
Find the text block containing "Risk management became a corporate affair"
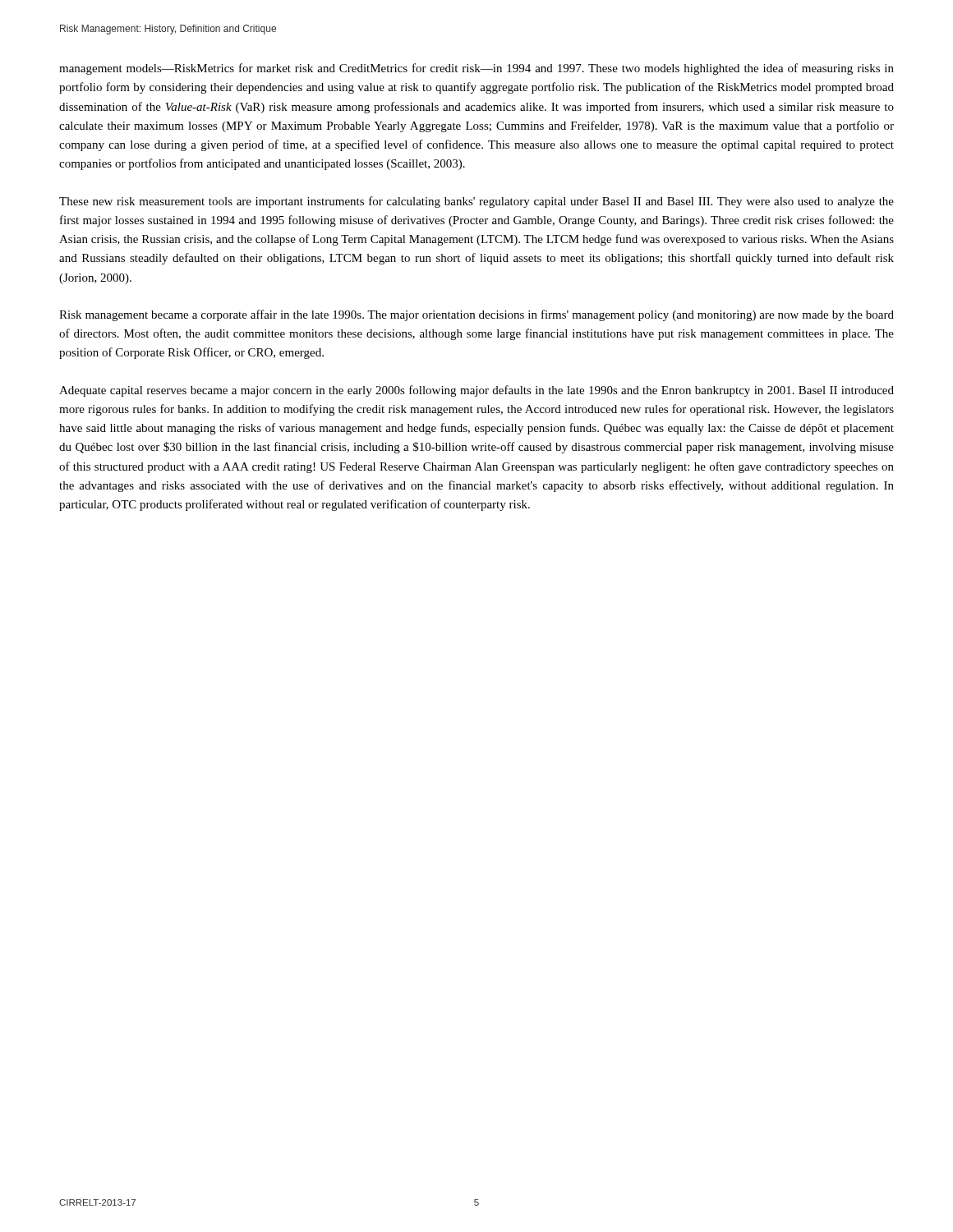[x=476, y=333]
